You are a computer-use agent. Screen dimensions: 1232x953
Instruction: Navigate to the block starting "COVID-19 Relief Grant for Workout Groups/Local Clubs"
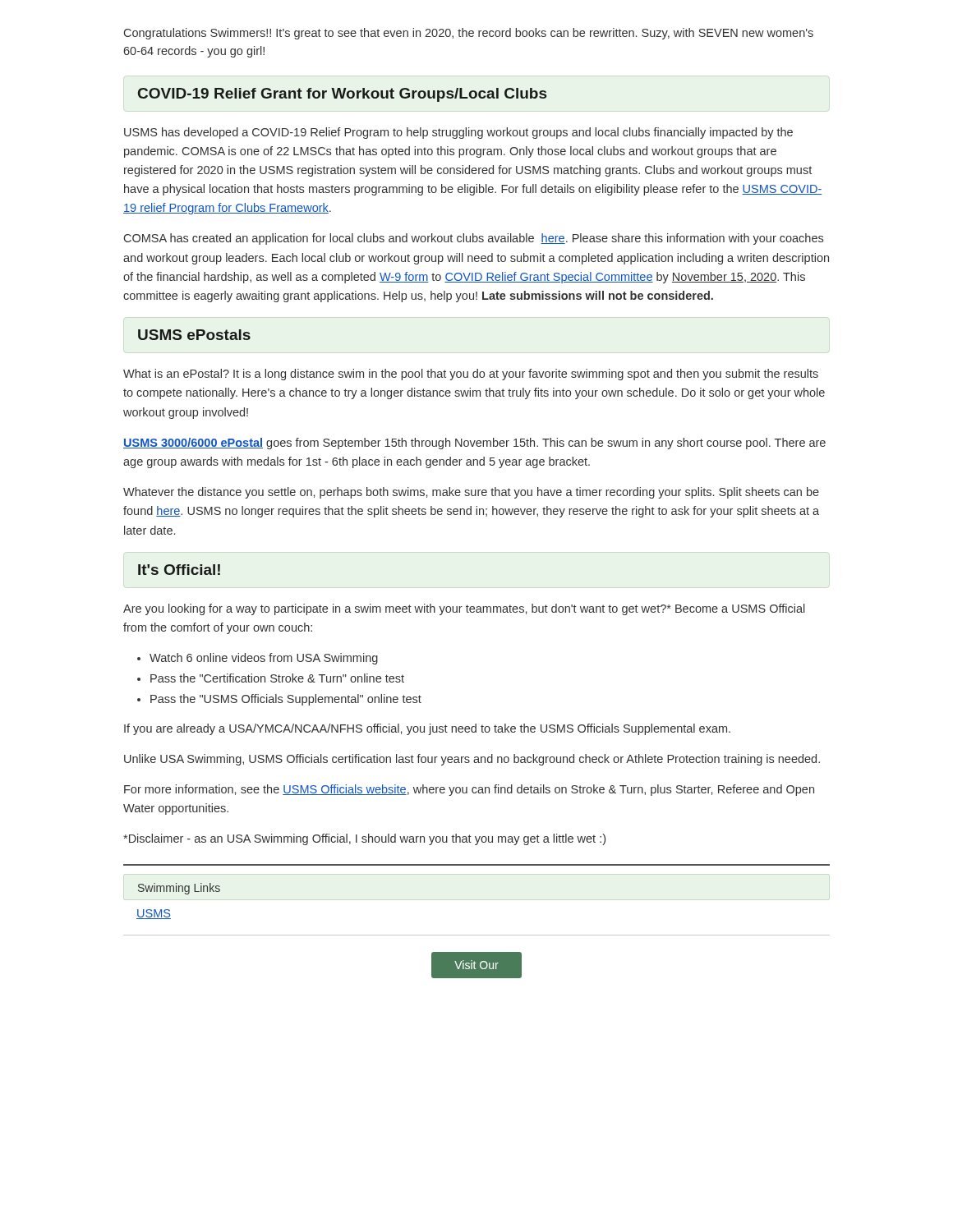pyautogui.click(x=476, y=93)
